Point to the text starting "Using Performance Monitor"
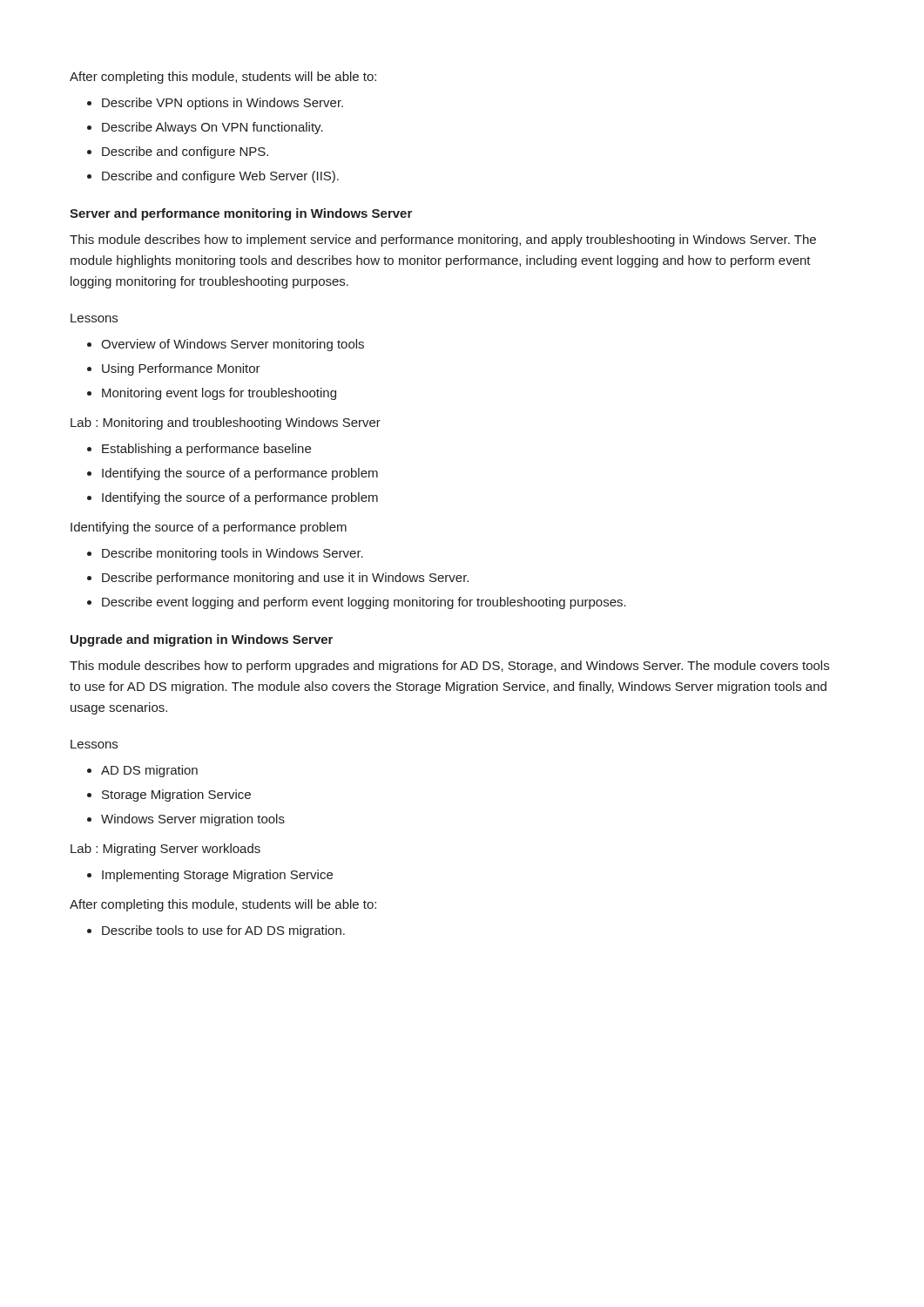924x1307 pixels. [x=181, y=368]
